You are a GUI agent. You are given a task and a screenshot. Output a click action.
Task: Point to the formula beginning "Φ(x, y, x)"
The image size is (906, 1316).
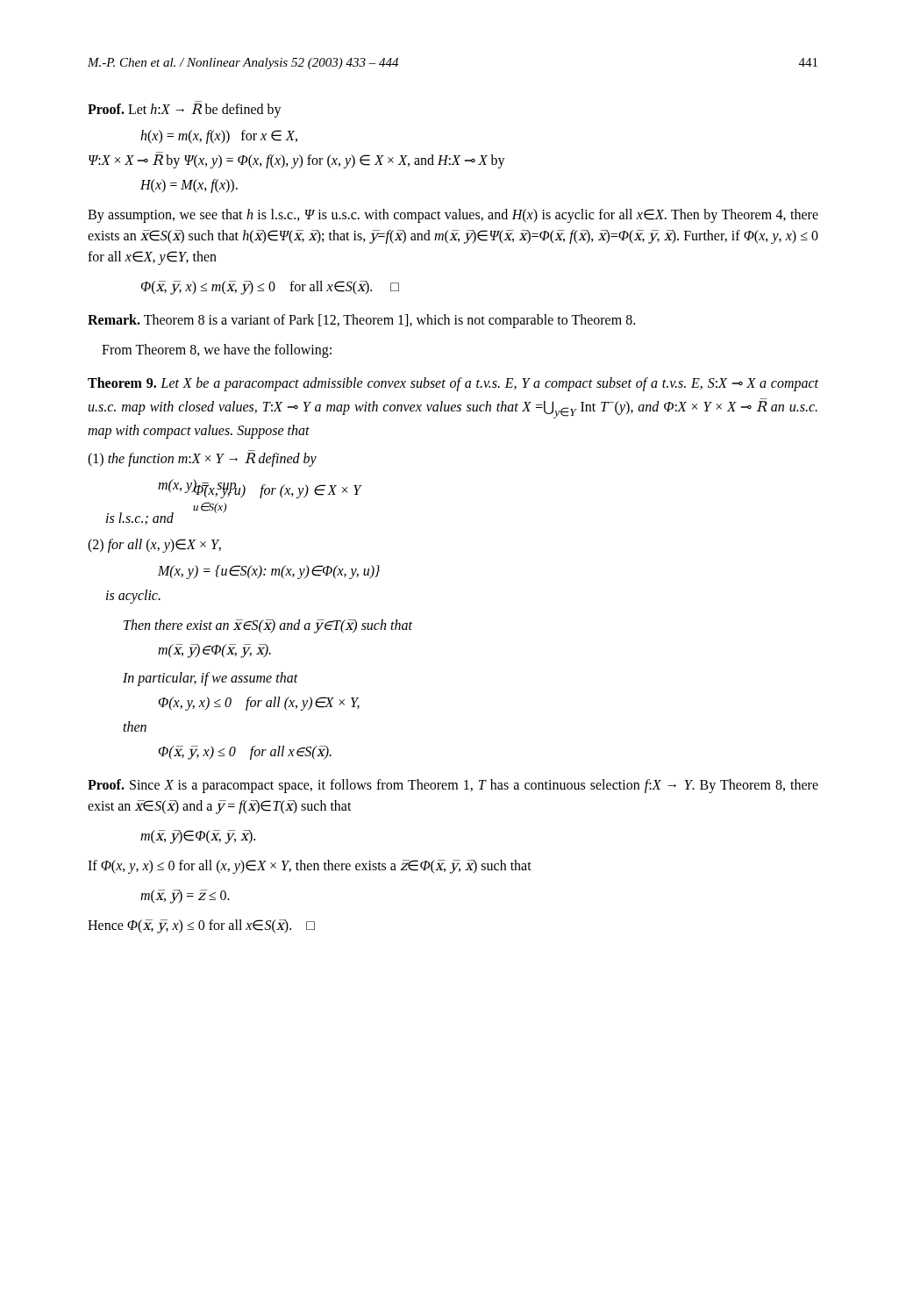259,702
